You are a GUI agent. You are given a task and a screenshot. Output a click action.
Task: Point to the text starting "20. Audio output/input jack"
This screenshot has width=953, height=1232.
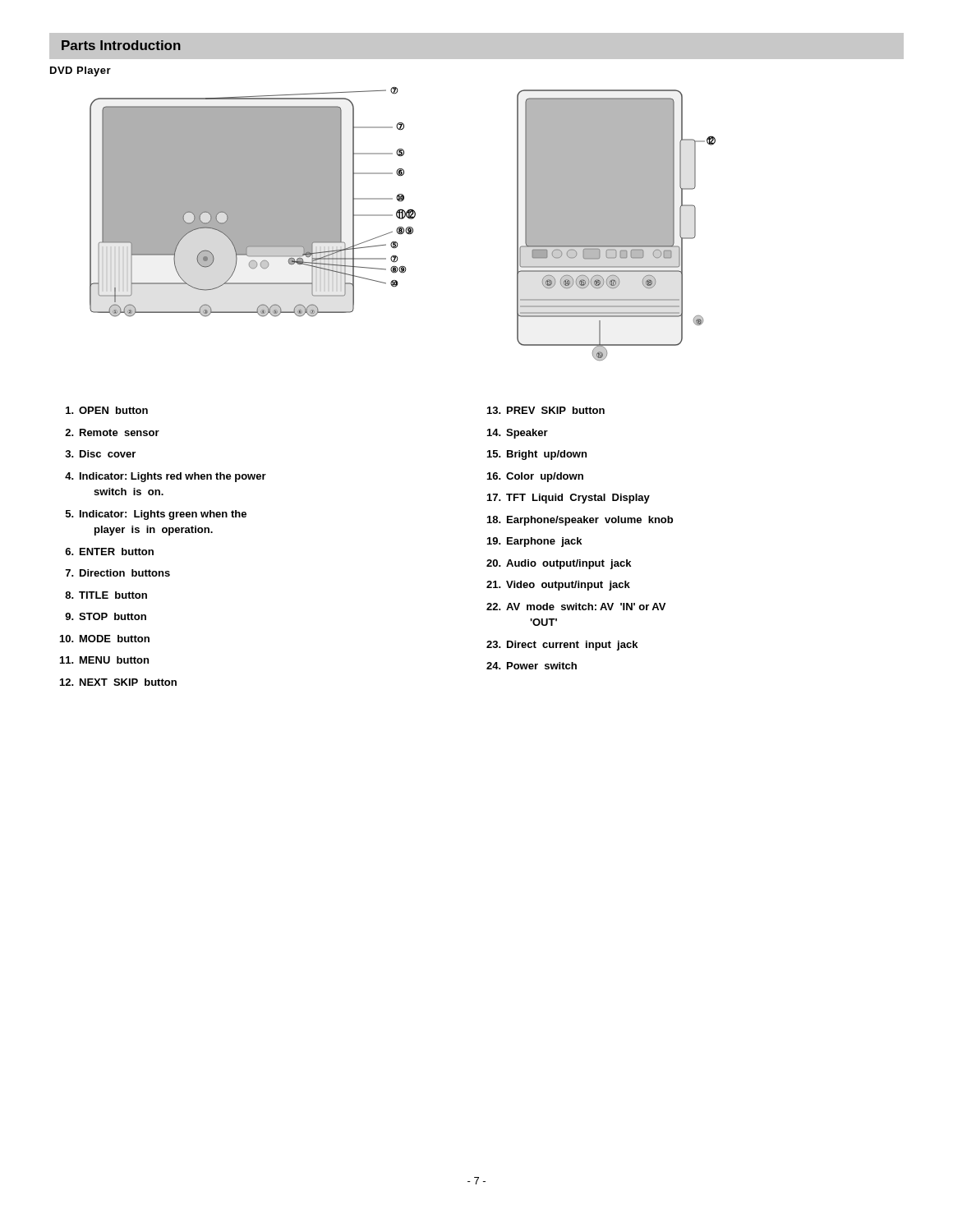[x=554, y=563]
